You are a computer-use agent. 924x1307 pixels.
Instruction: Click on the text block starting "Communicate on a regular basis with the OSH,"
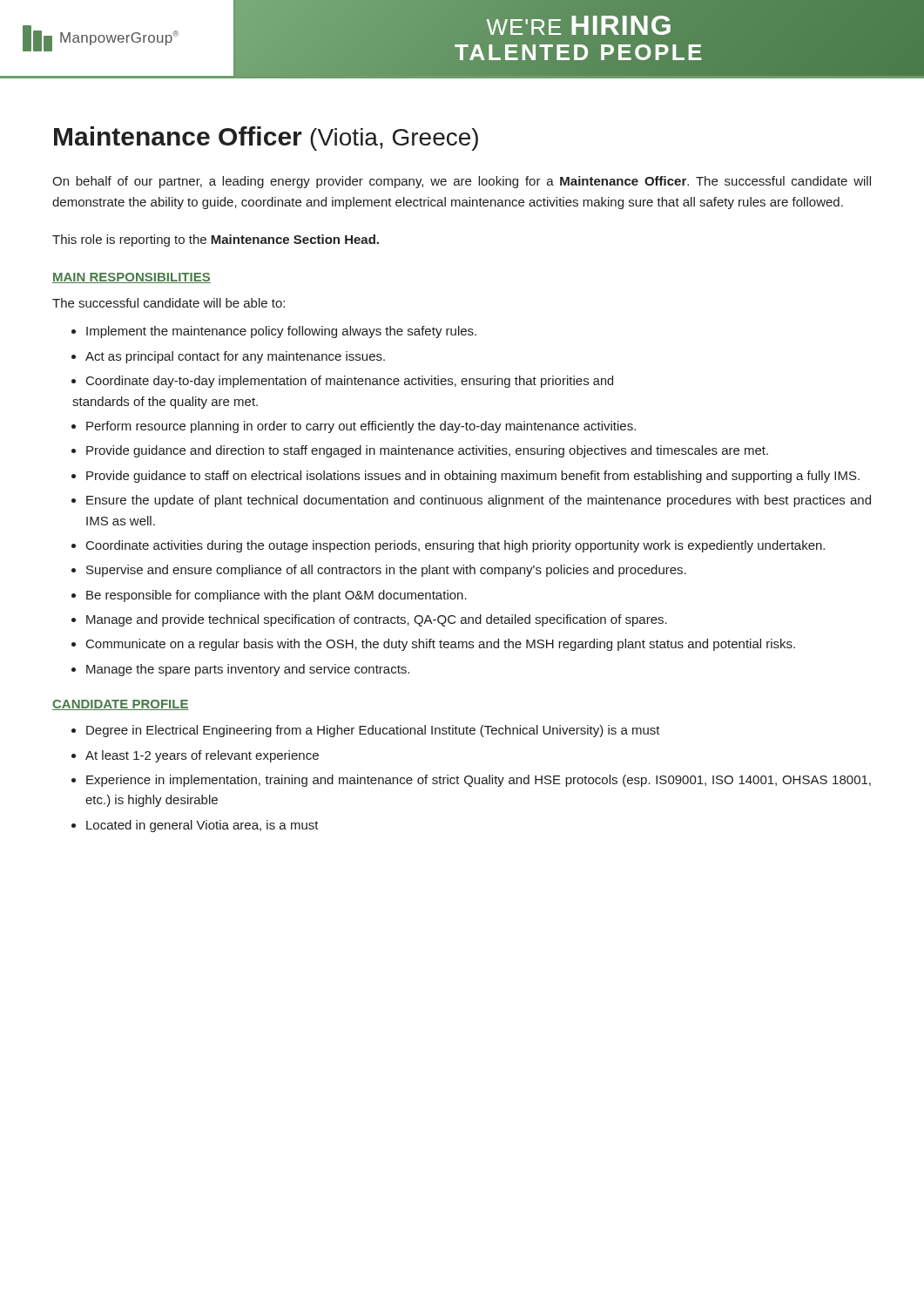tap(441, 644)
